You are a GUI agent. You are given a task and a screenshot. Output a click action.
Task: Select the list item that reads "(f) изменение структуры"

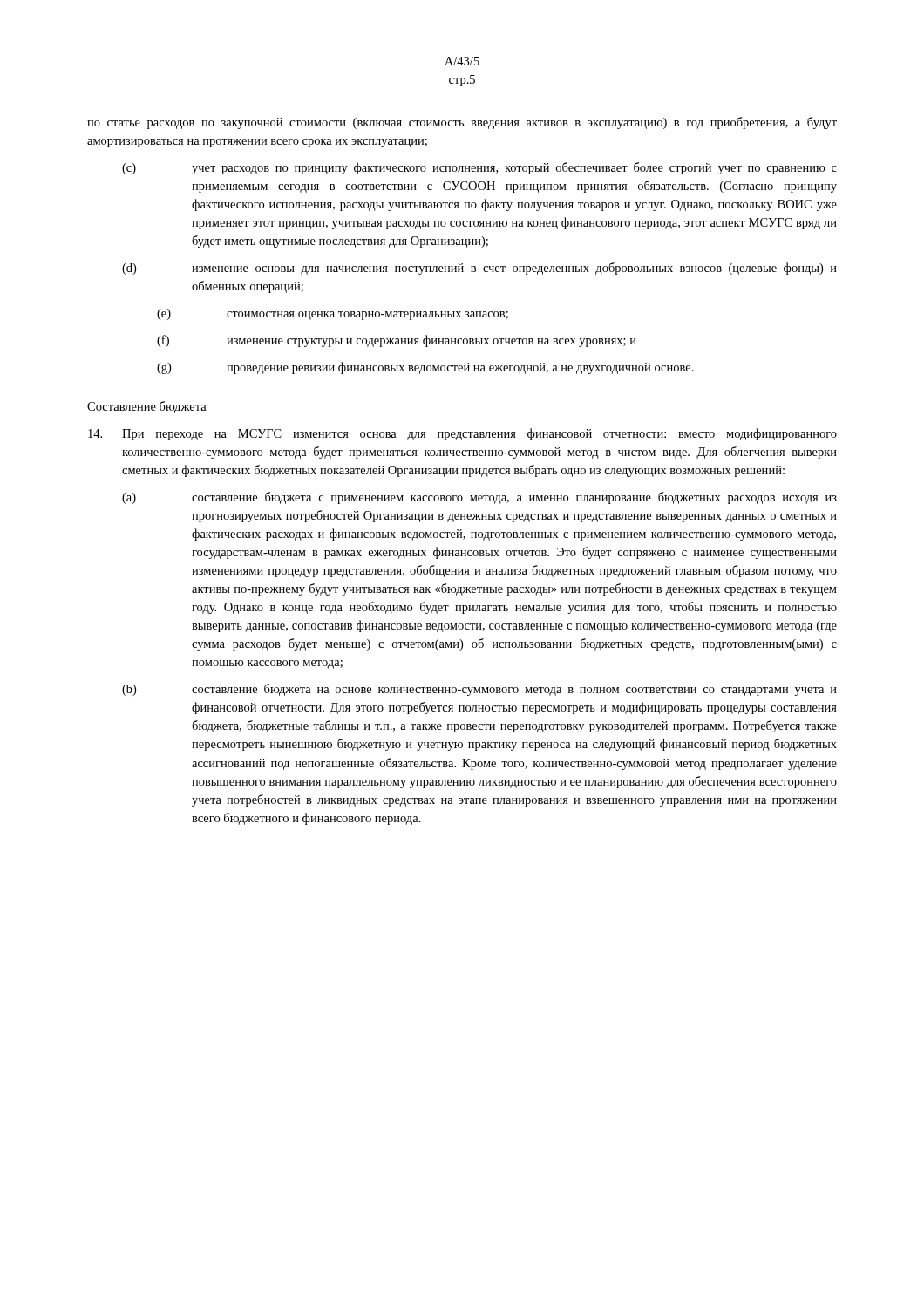362,341
